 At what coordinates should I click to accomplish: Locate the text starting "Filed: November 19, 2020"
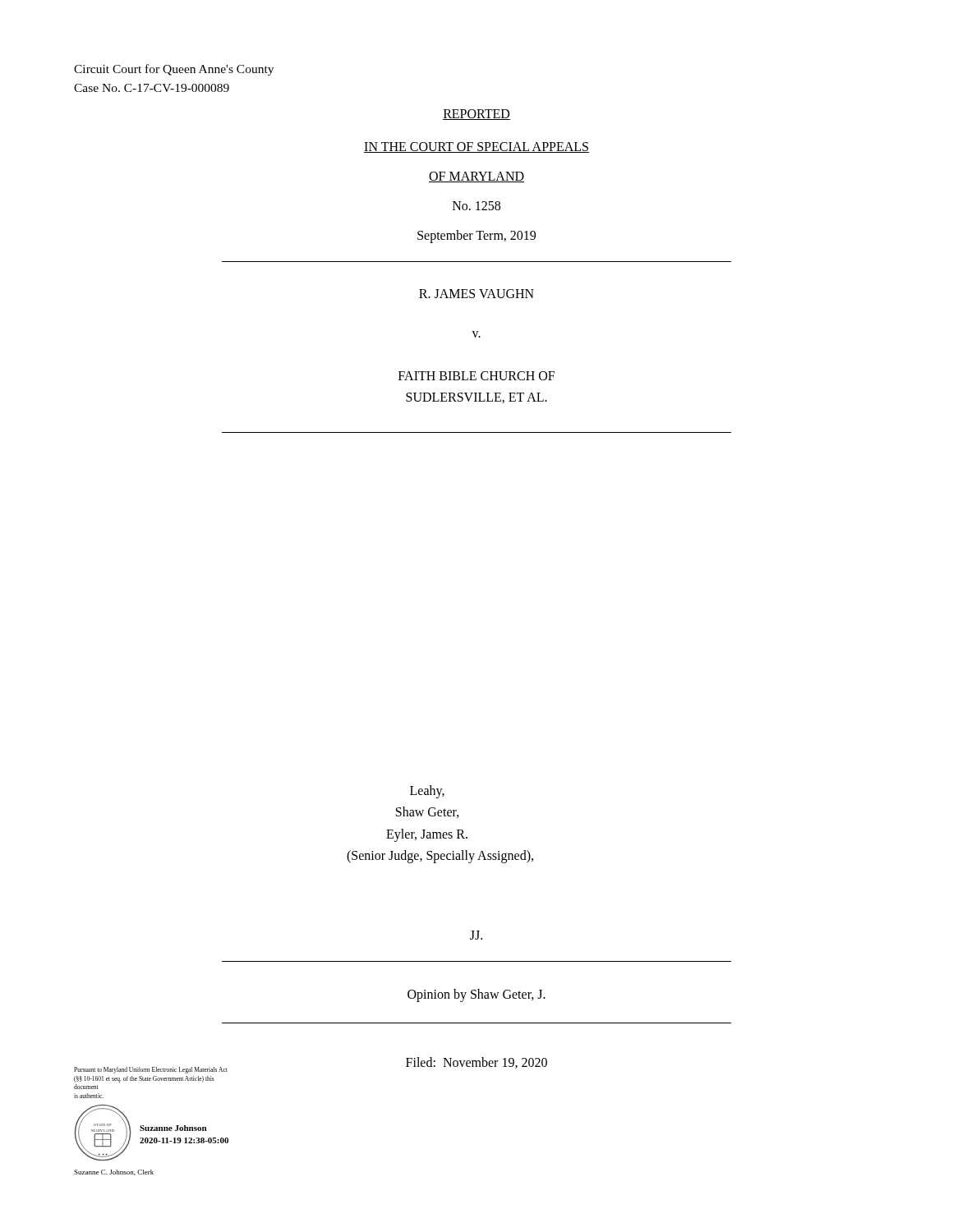click(476, 1062)
